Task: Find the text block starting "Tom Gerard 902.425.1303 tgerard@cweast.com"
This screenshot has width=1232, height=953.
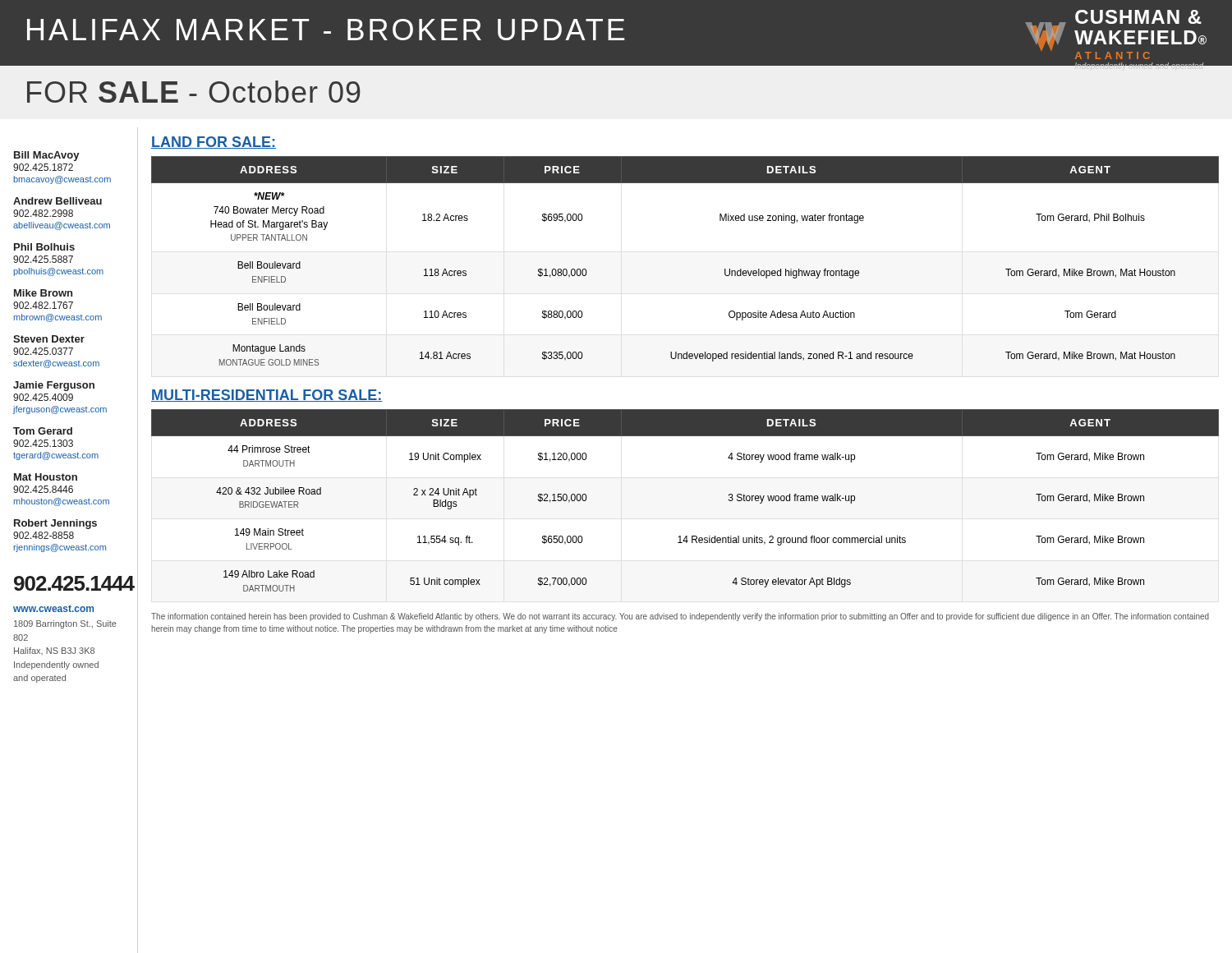Action: 71,442
